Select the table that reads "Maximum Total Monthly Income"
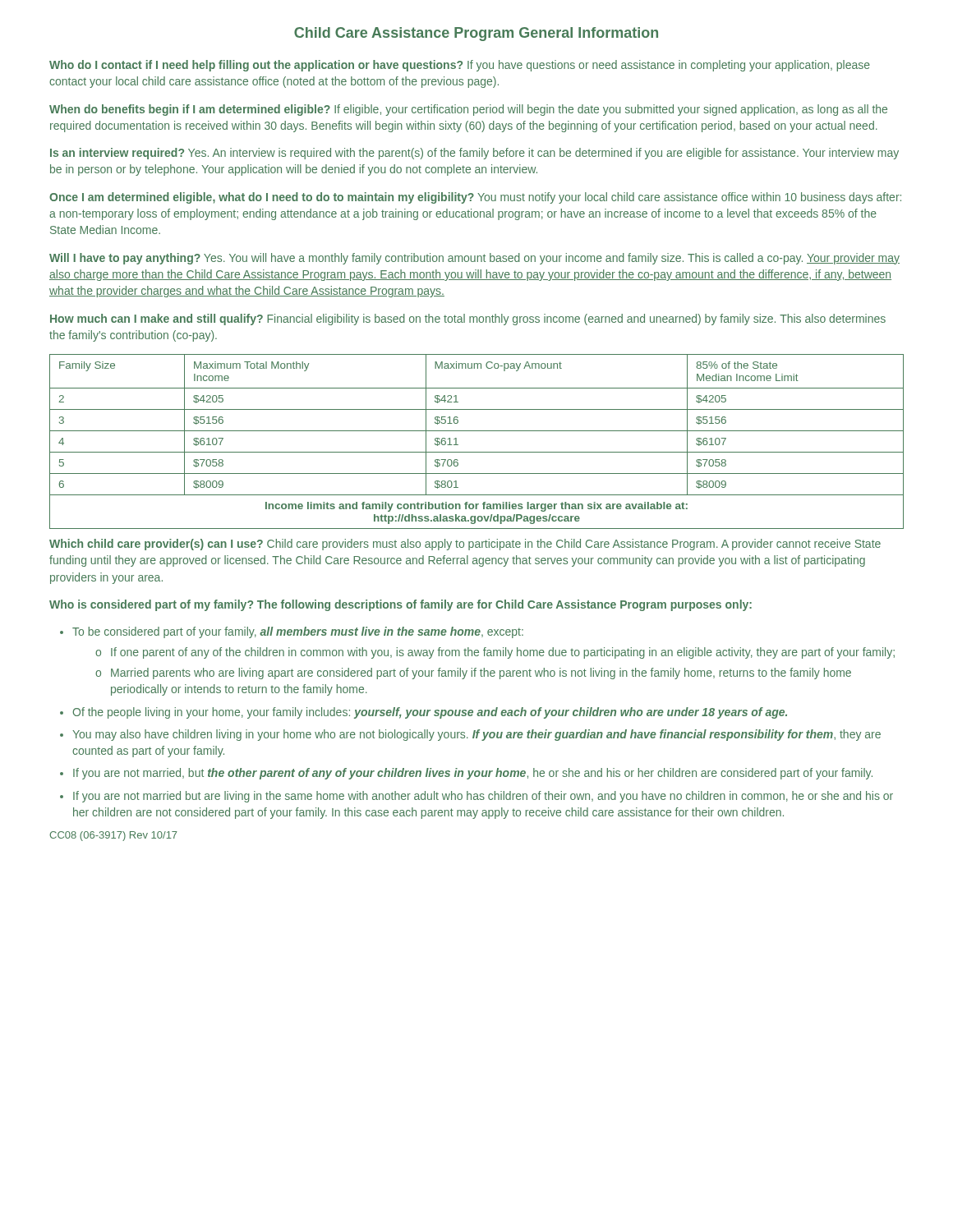The image size is (953, 1232). click(x=476, y=442)
